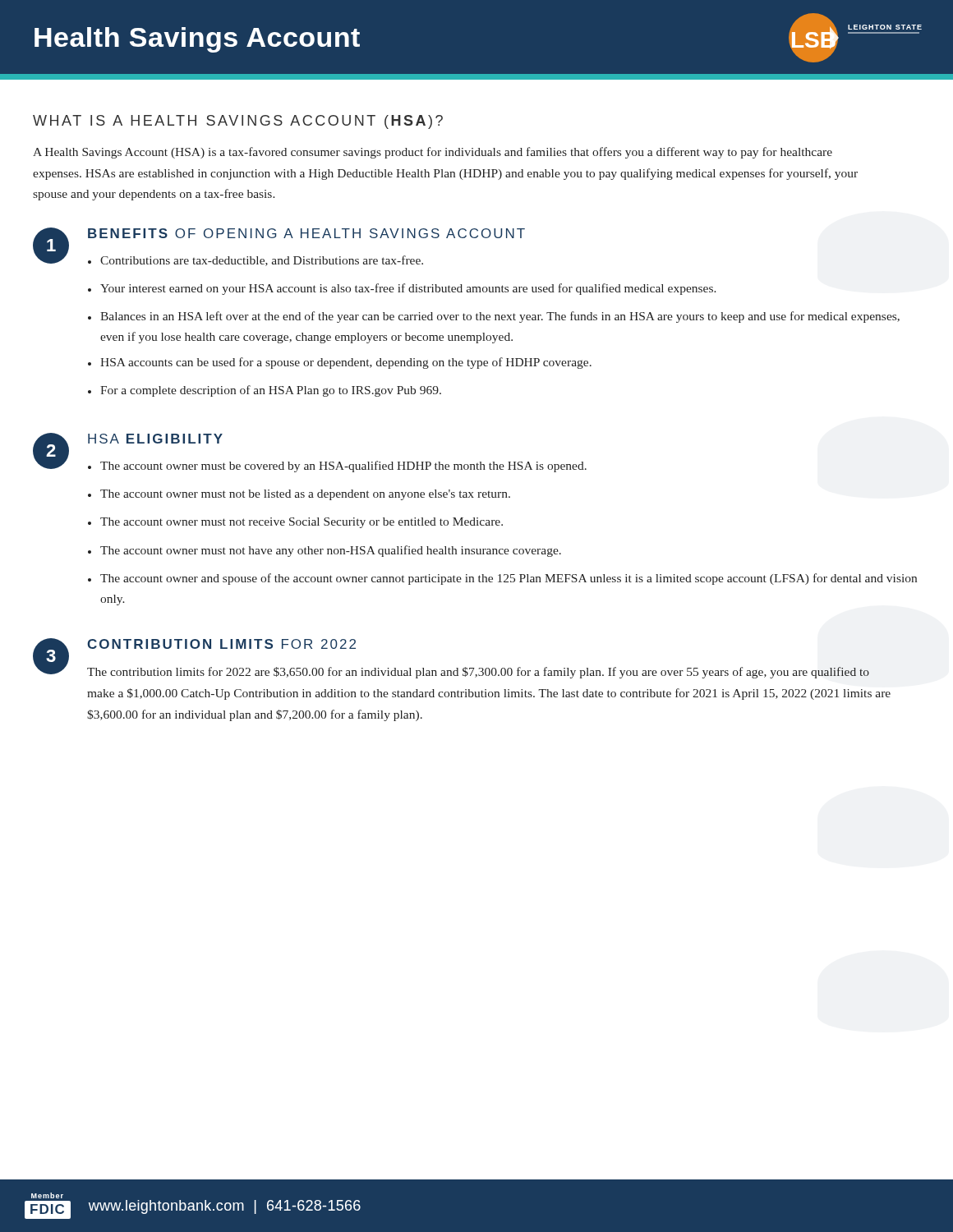Find the section header on this page that starts "BENEFITS OF OPENING"
The image size is (953, 1232).
pos(307,233)
